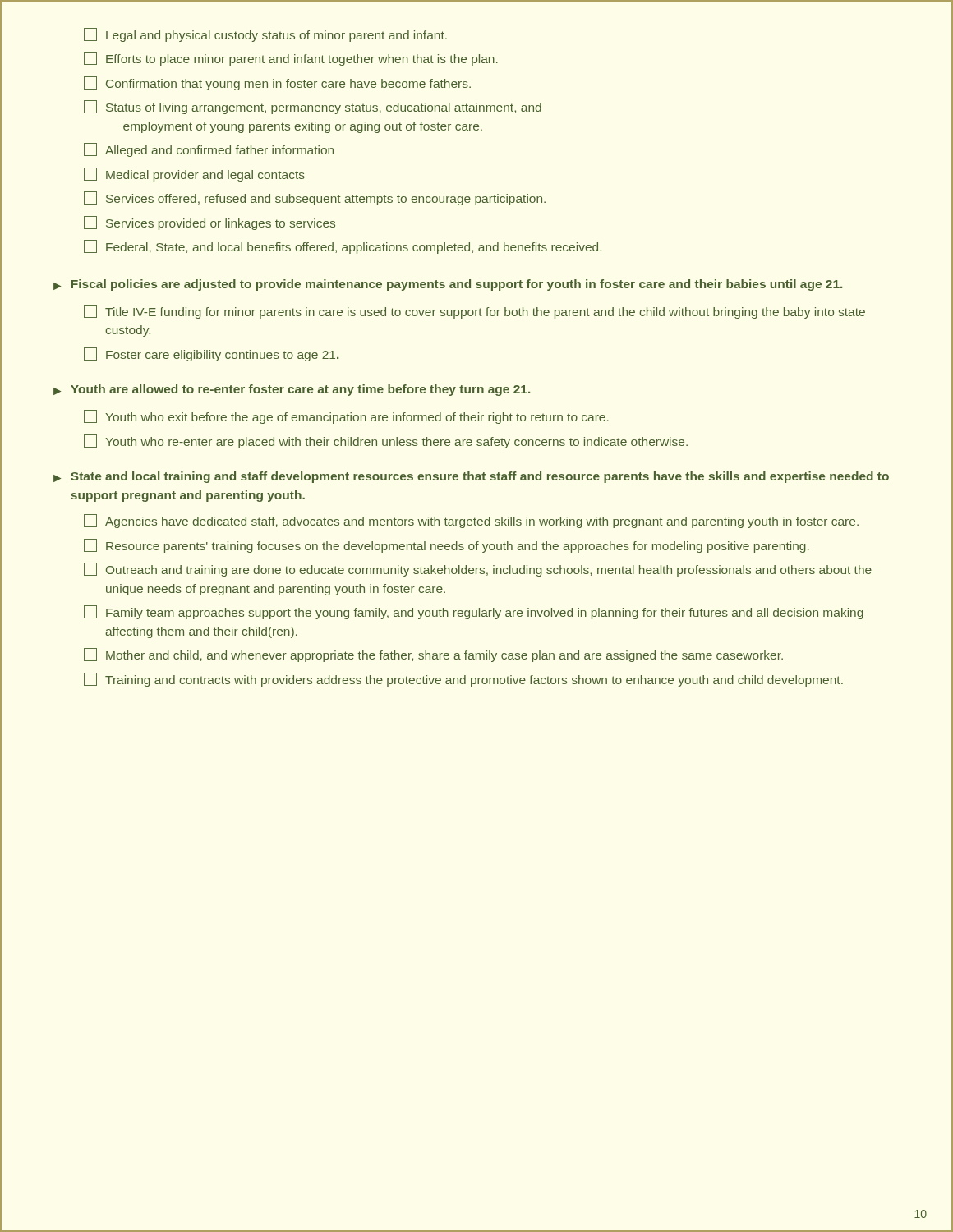Select the region starting "Title IV-E funding for minor parents in care"
Screen dimensions: 1232x953
pyautogui.click(x=493, y=321)
